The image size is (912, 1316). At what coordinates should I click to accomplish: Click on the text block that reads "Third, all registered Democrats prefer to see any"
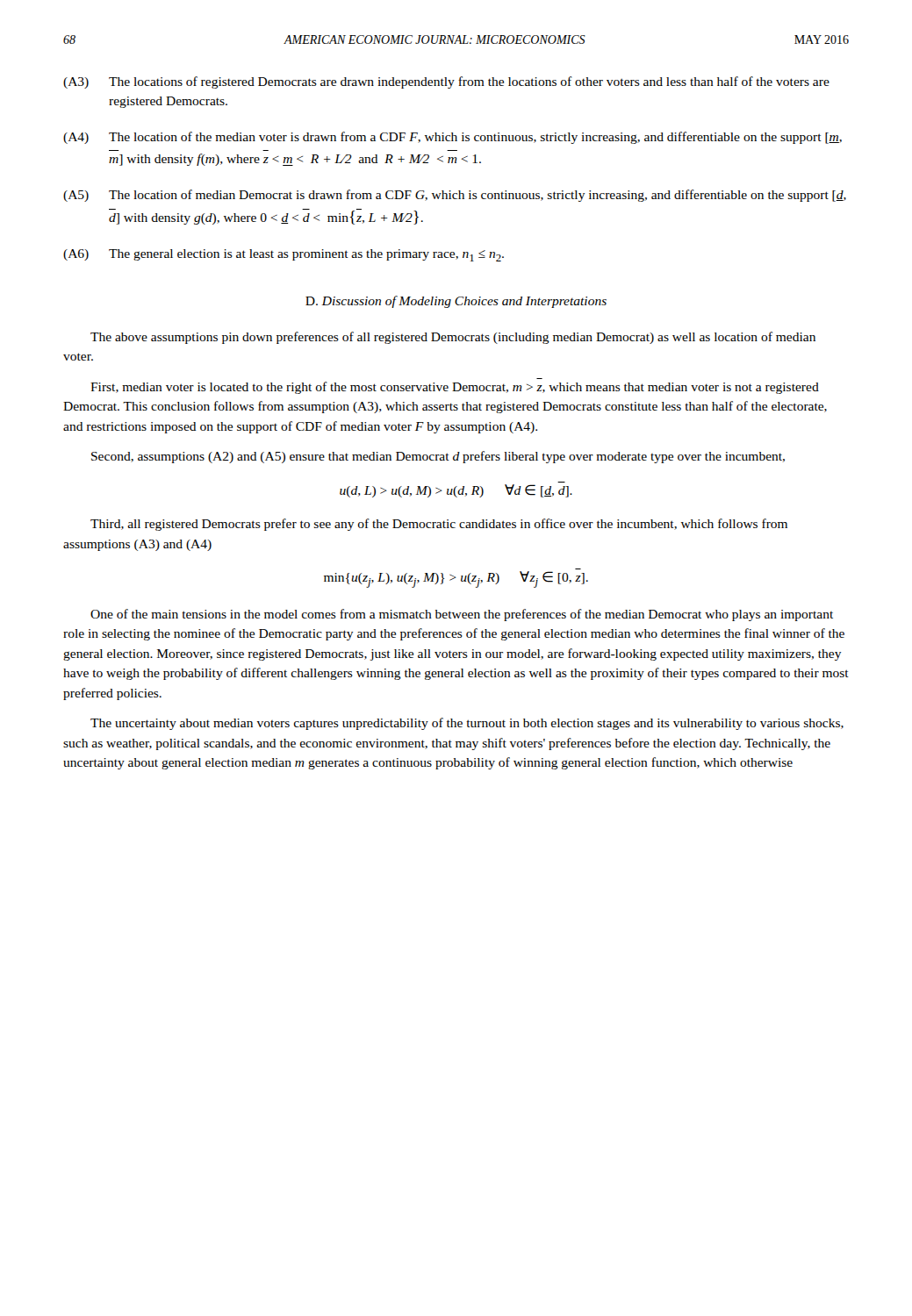(x=426, y=533)
